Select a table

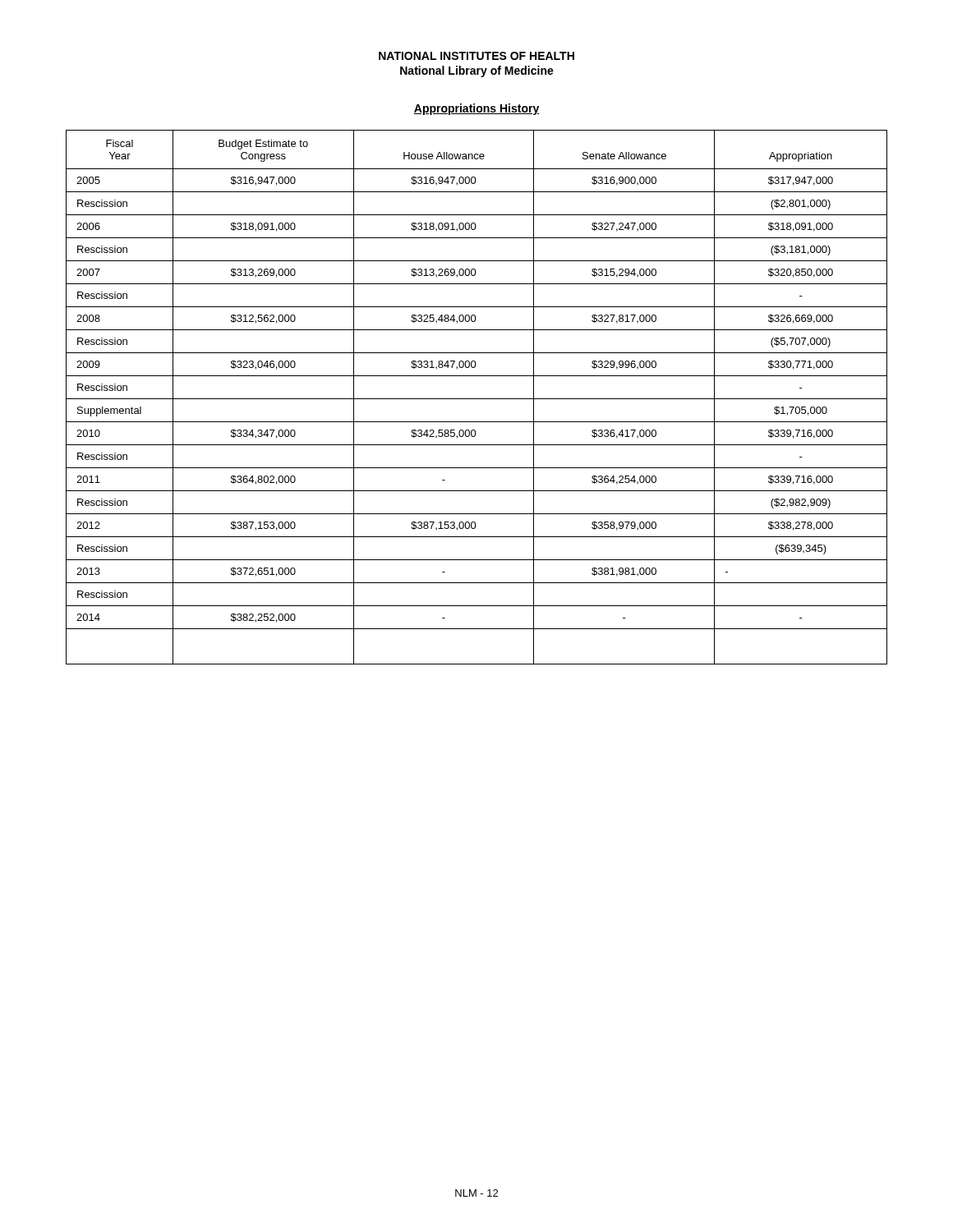(x=476, y=397)
